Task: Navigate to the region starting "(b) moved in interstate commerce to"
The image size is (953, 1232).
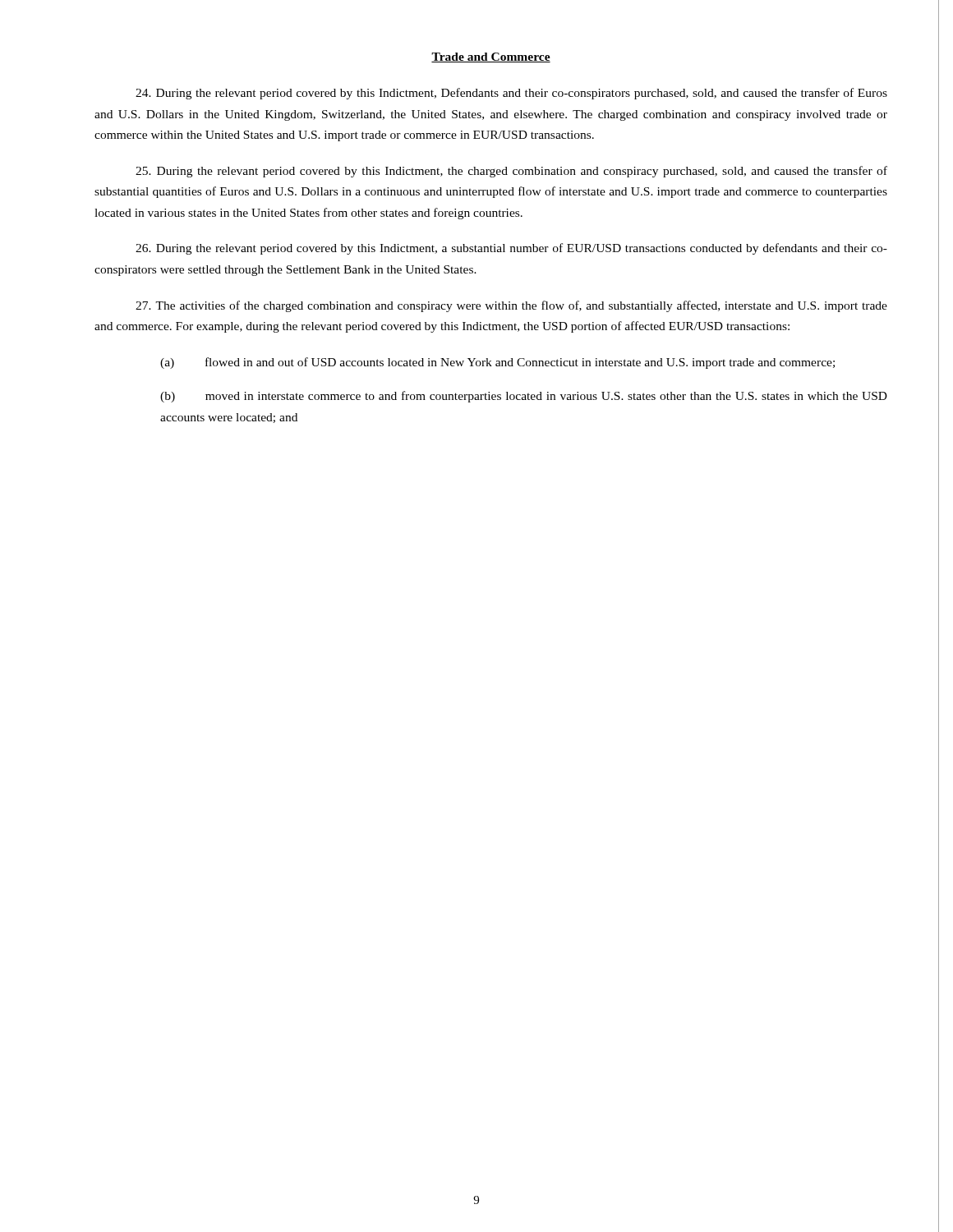Action: click(x=524, y=404)
